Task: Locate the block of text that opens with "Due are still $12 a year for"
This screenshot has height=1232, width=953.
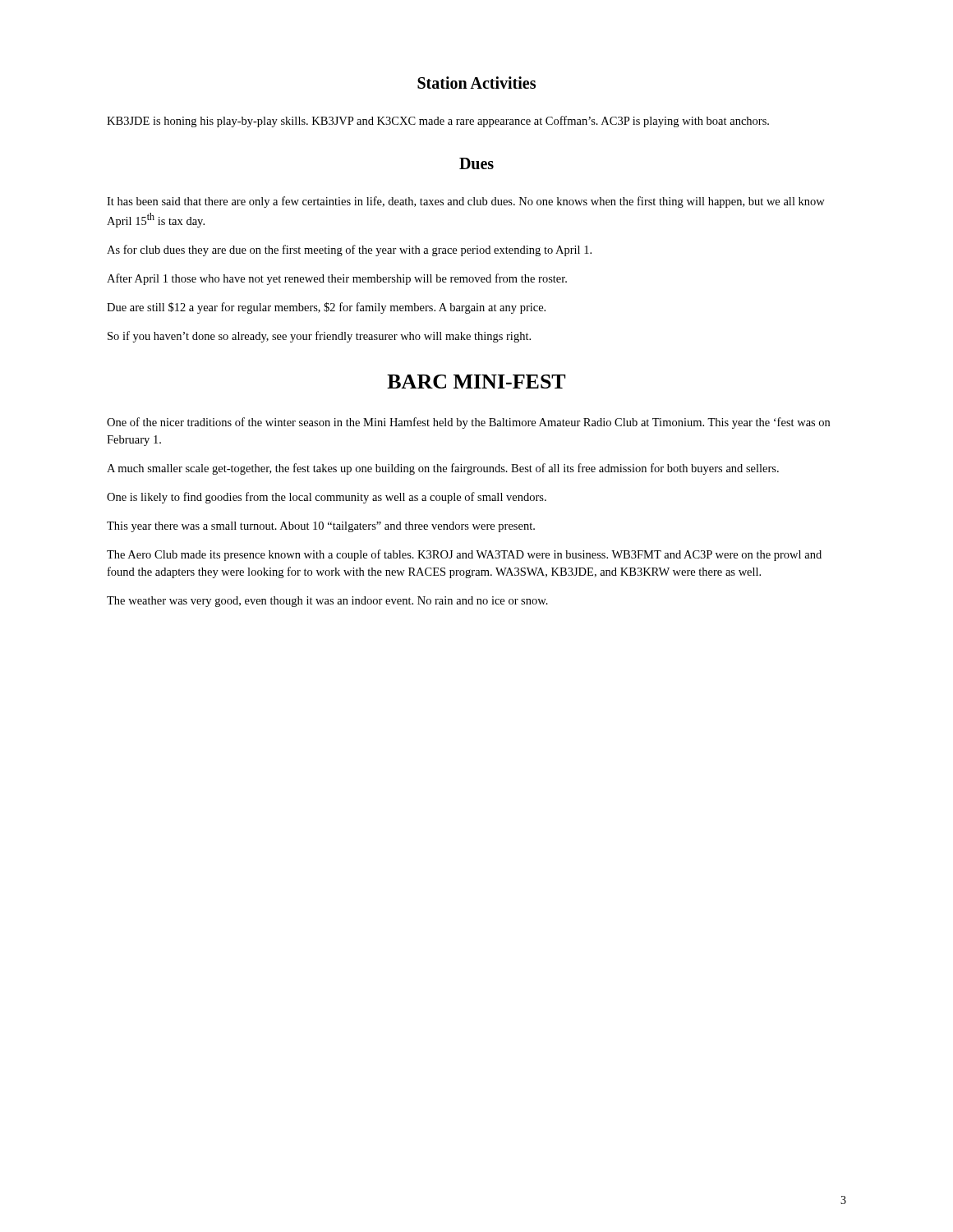Action: click(327, 307)
